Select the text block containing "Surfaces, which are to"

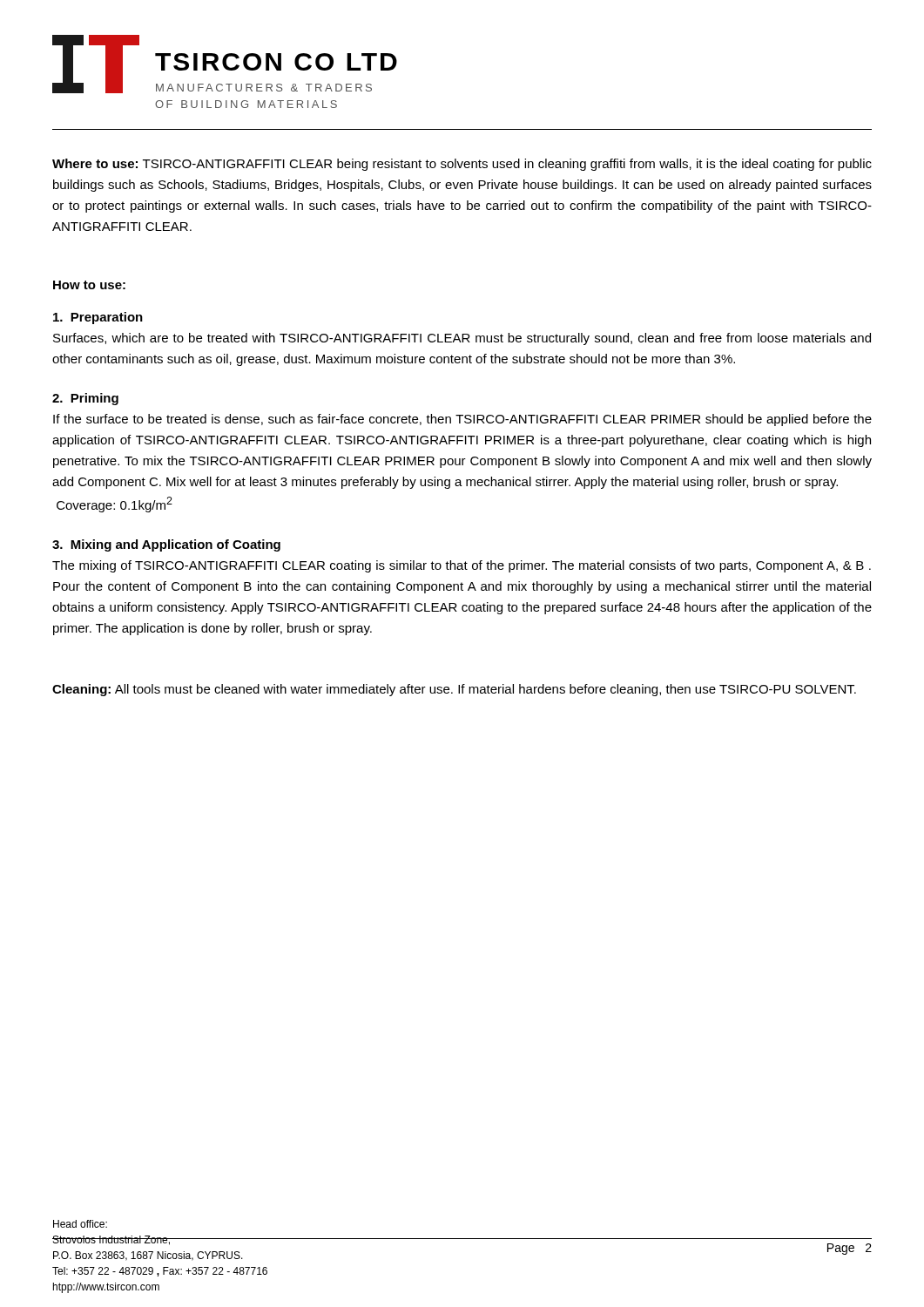coord(462,348)
